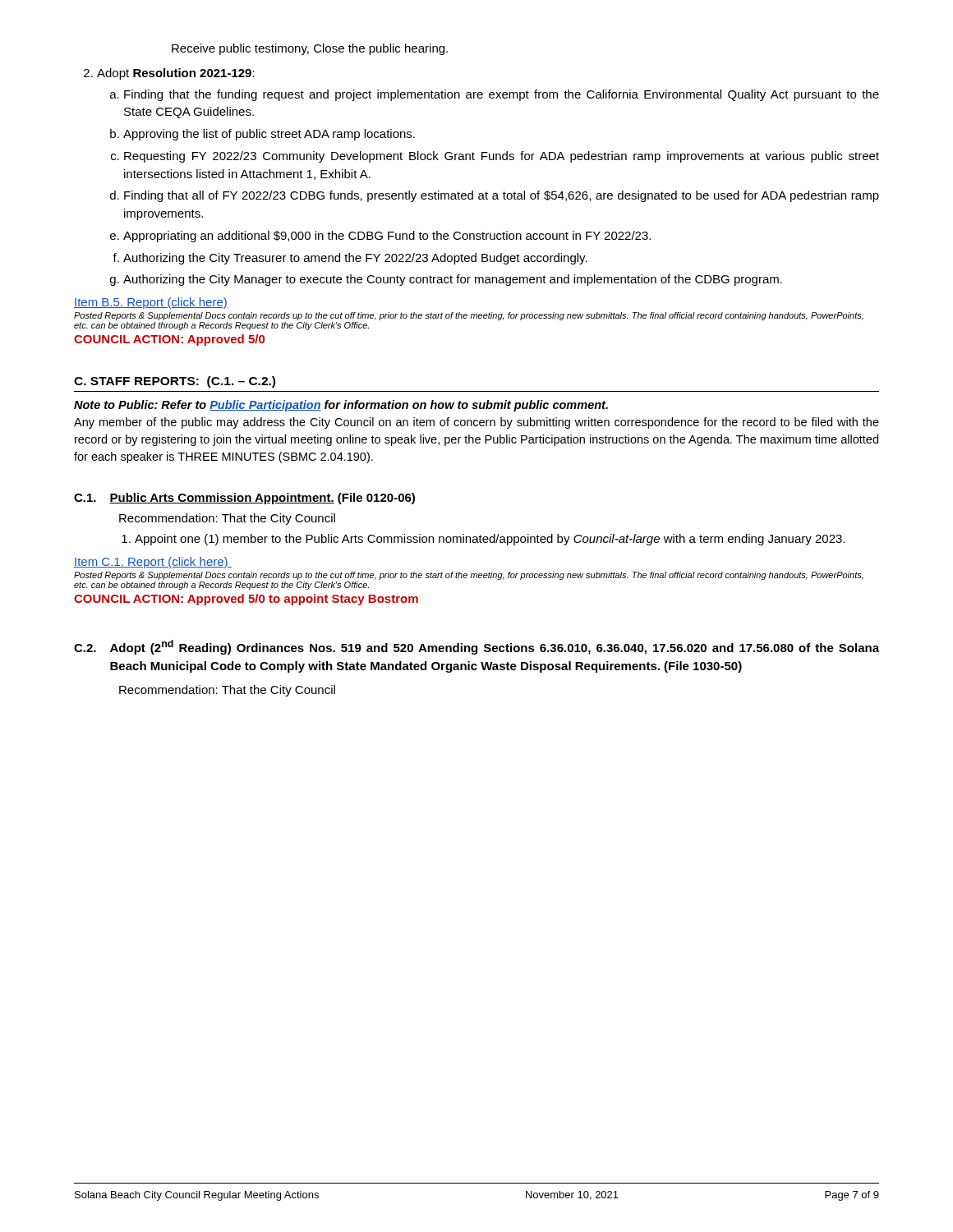Point to the passage starting "Receive public testimony, Close the public hearing."
The image size is (953, 1232).
click(310, 48)
